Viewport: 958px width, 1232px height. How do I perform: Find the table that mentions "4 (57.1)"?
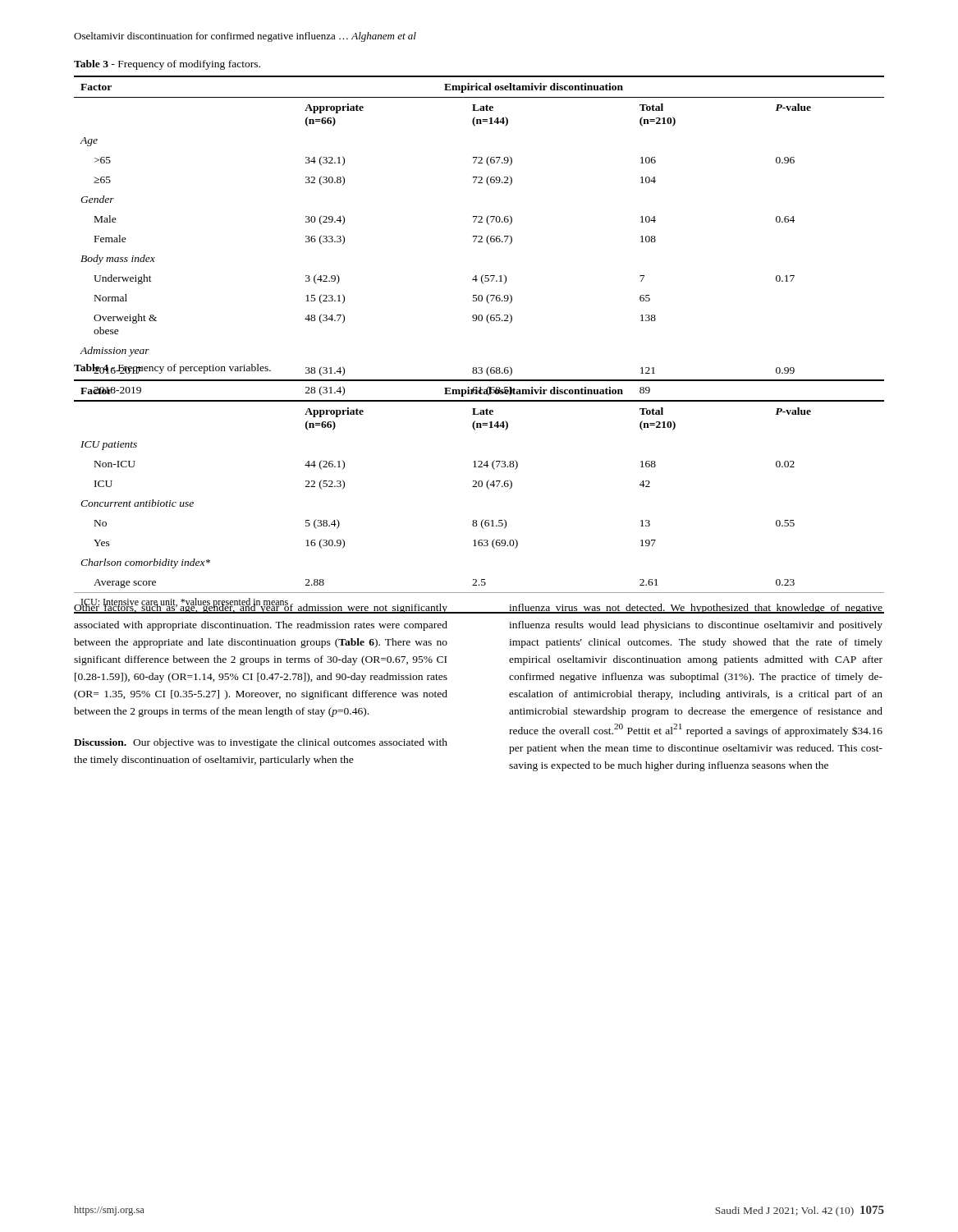pos(479,239)
